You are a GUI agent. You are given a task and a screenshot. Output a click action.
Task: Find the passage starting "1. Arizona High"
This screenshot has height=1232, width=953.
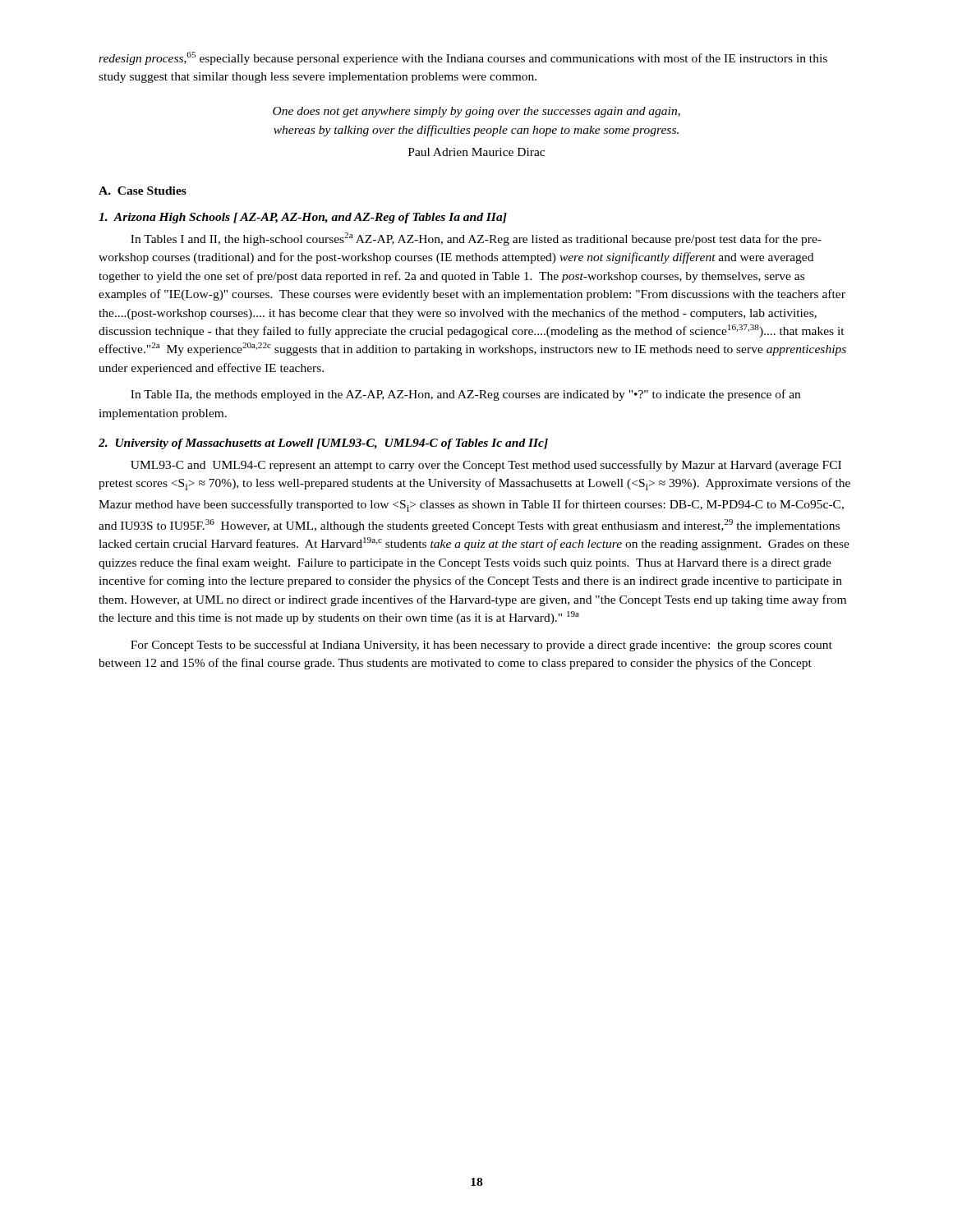[x=303, y=217]
